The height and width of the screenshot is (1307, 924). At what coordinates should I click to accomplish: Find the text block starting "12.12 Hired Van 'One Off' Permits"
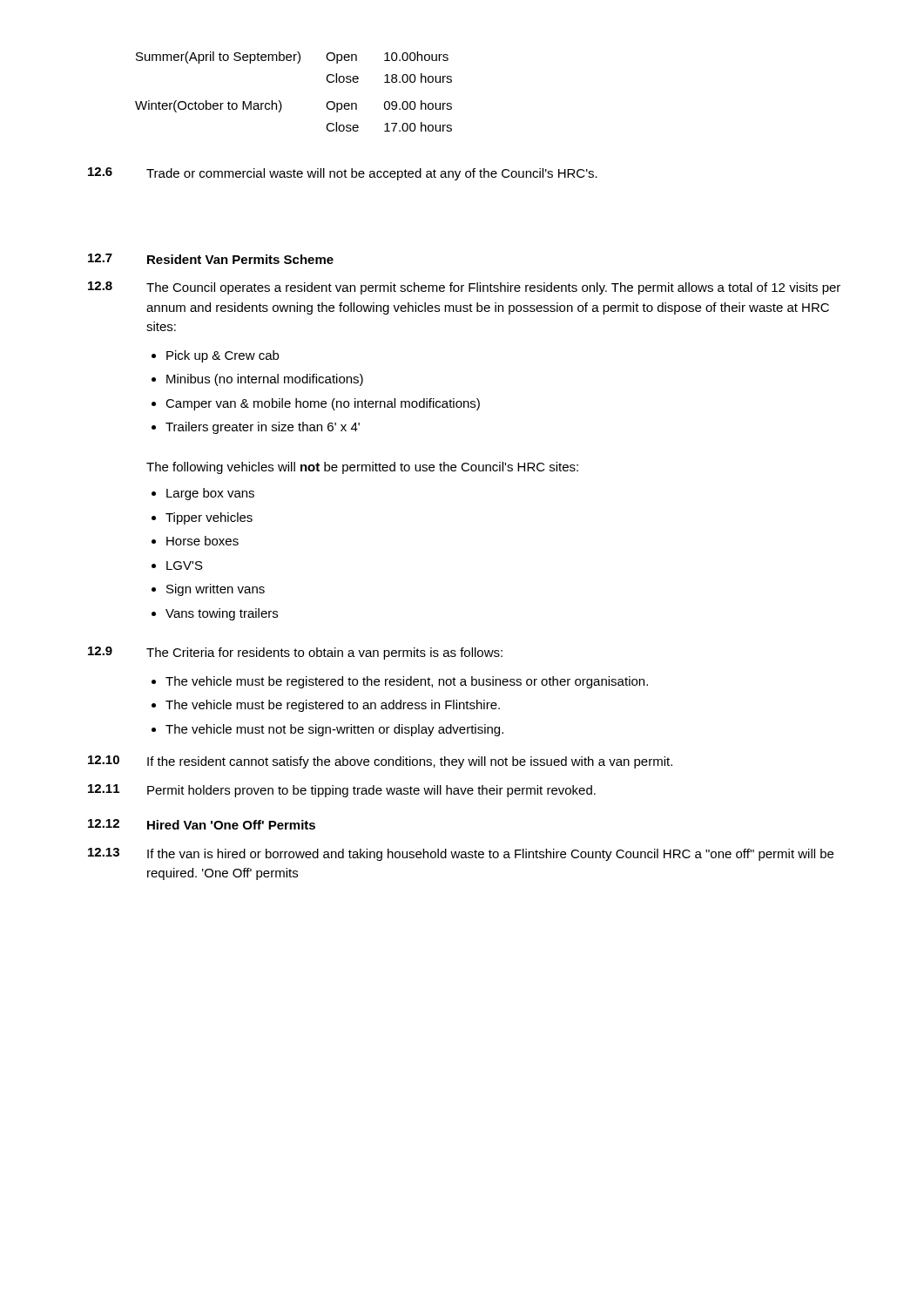(202, 824)
